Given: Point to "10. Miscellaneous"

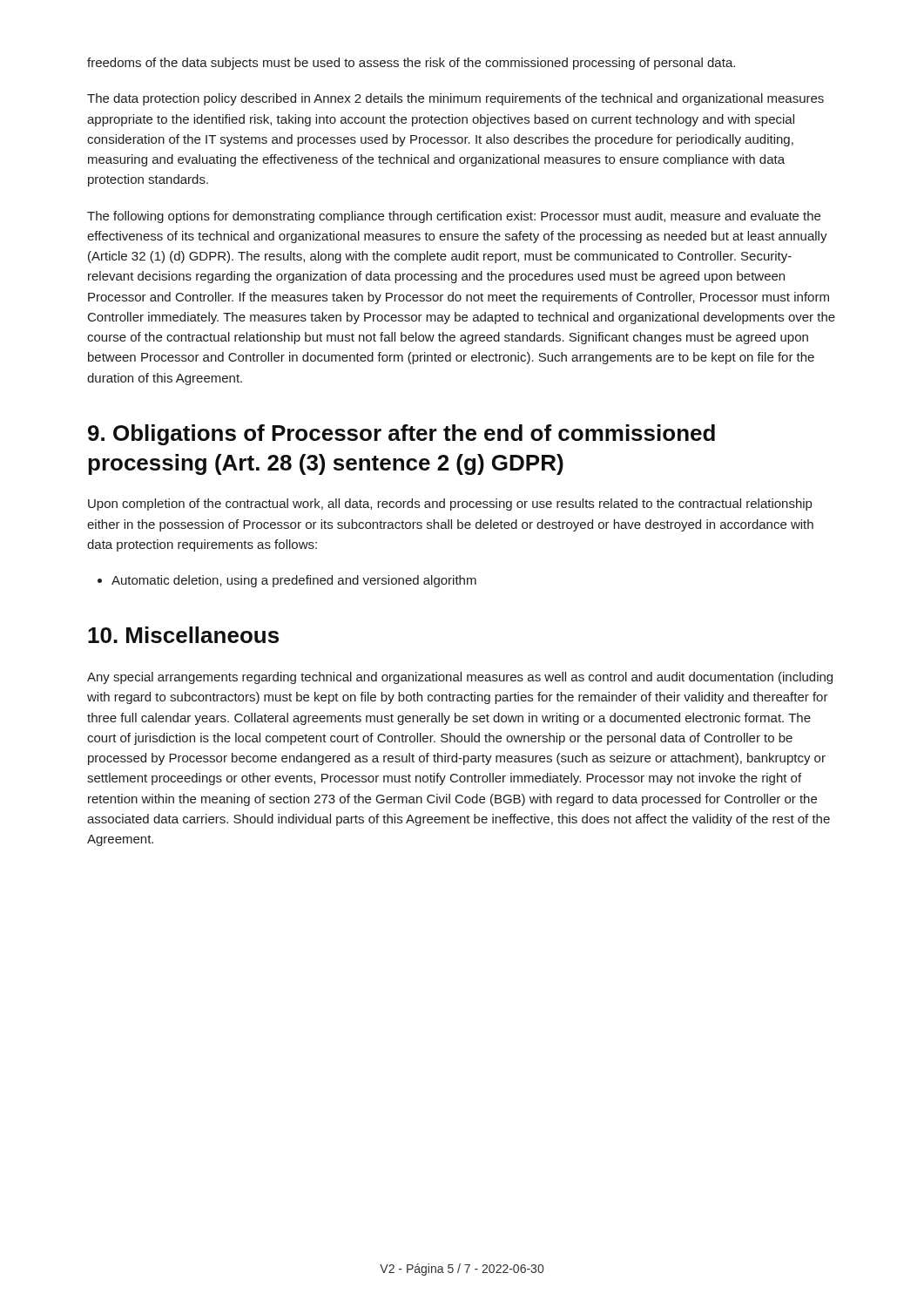Looking at the screenshot, I should (x=183, y=635).
